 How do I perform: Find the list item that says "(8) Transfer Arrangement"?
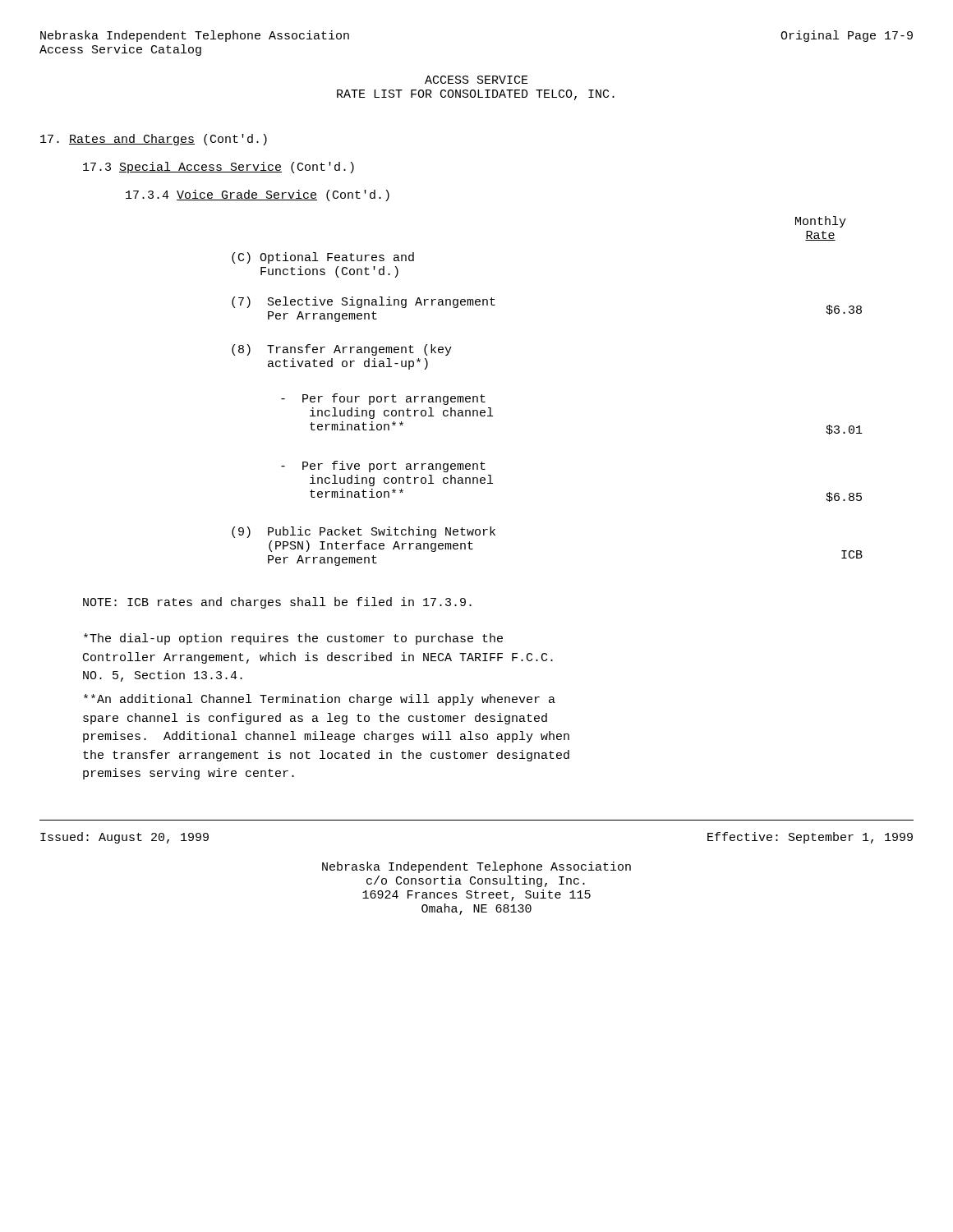pos(341,357)
